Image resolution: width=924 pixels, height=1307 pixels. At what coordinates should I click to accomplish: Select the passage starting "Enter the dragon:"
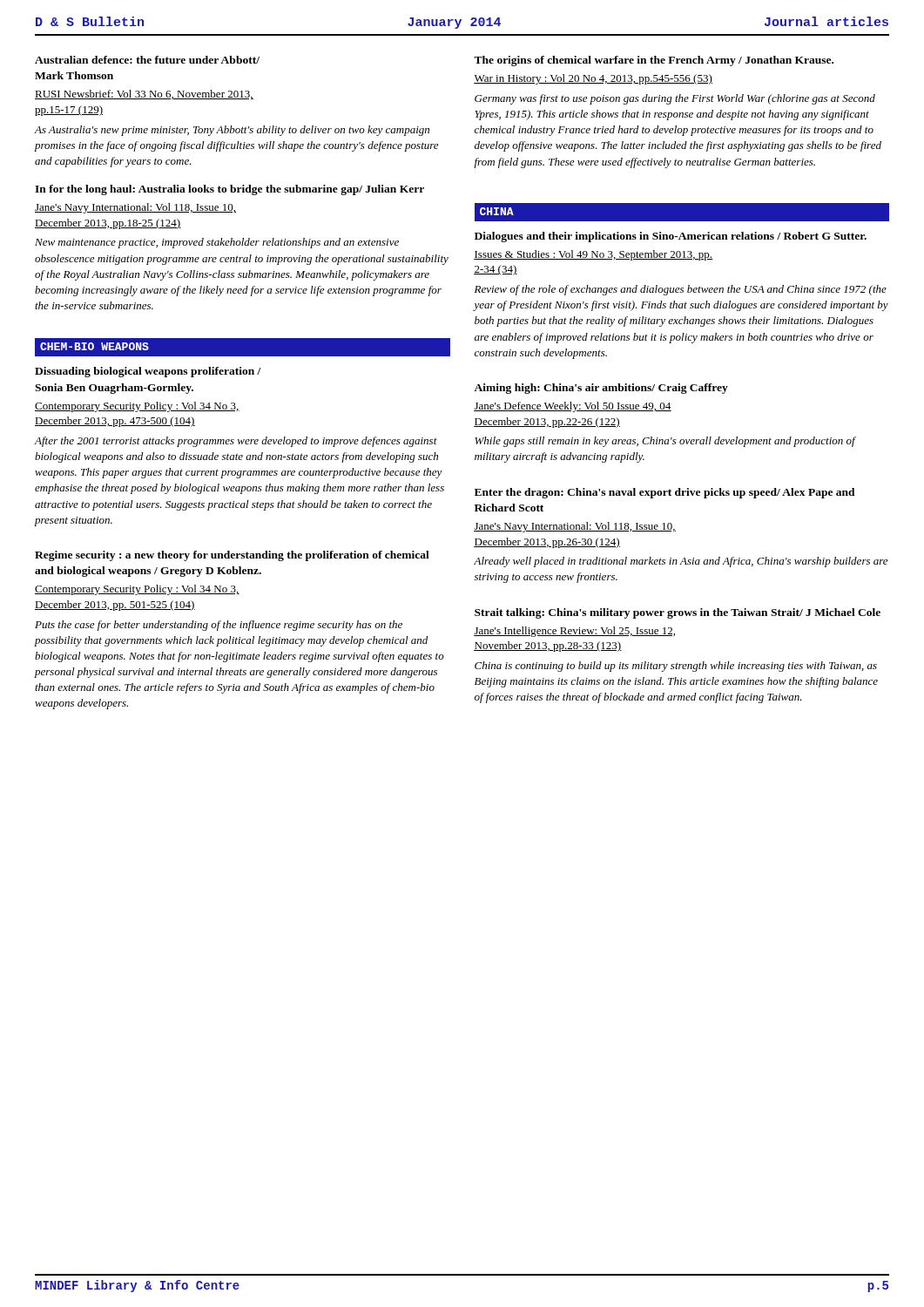point(682,535)
